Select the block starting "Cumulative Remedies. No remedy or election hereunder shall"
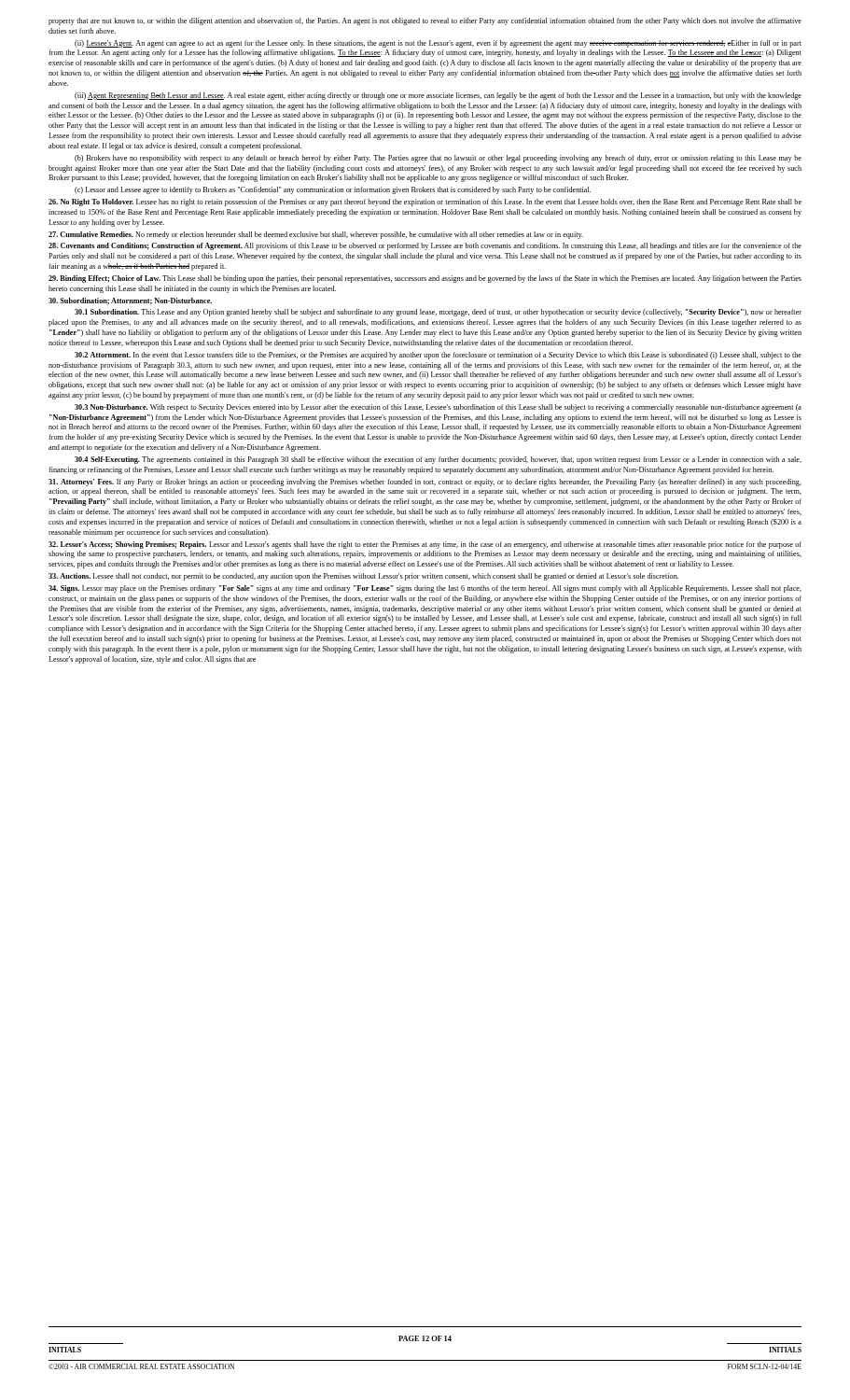 [x=425, y=235]
